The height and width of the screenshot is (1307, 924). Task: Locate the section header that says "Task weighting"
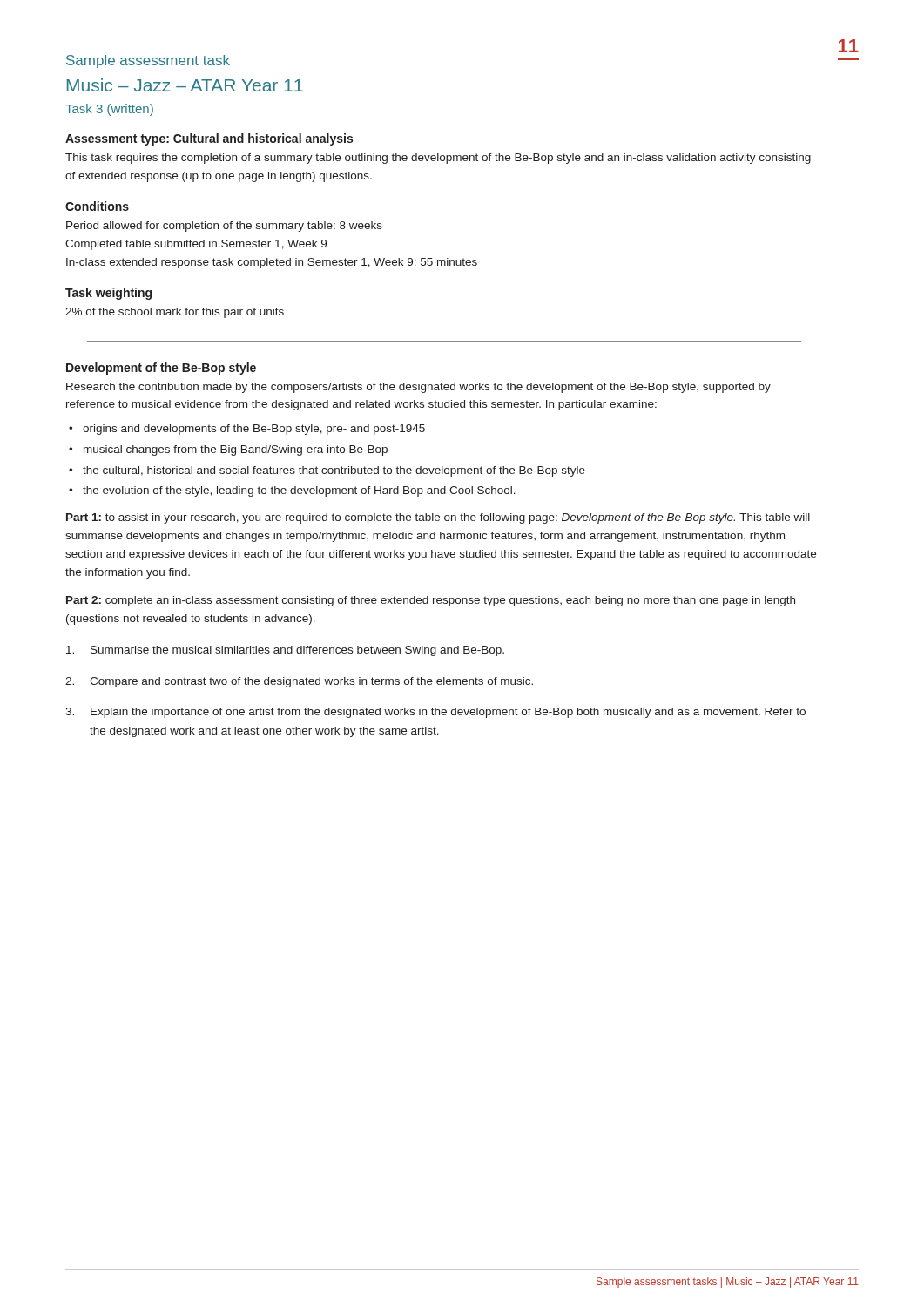109,292
